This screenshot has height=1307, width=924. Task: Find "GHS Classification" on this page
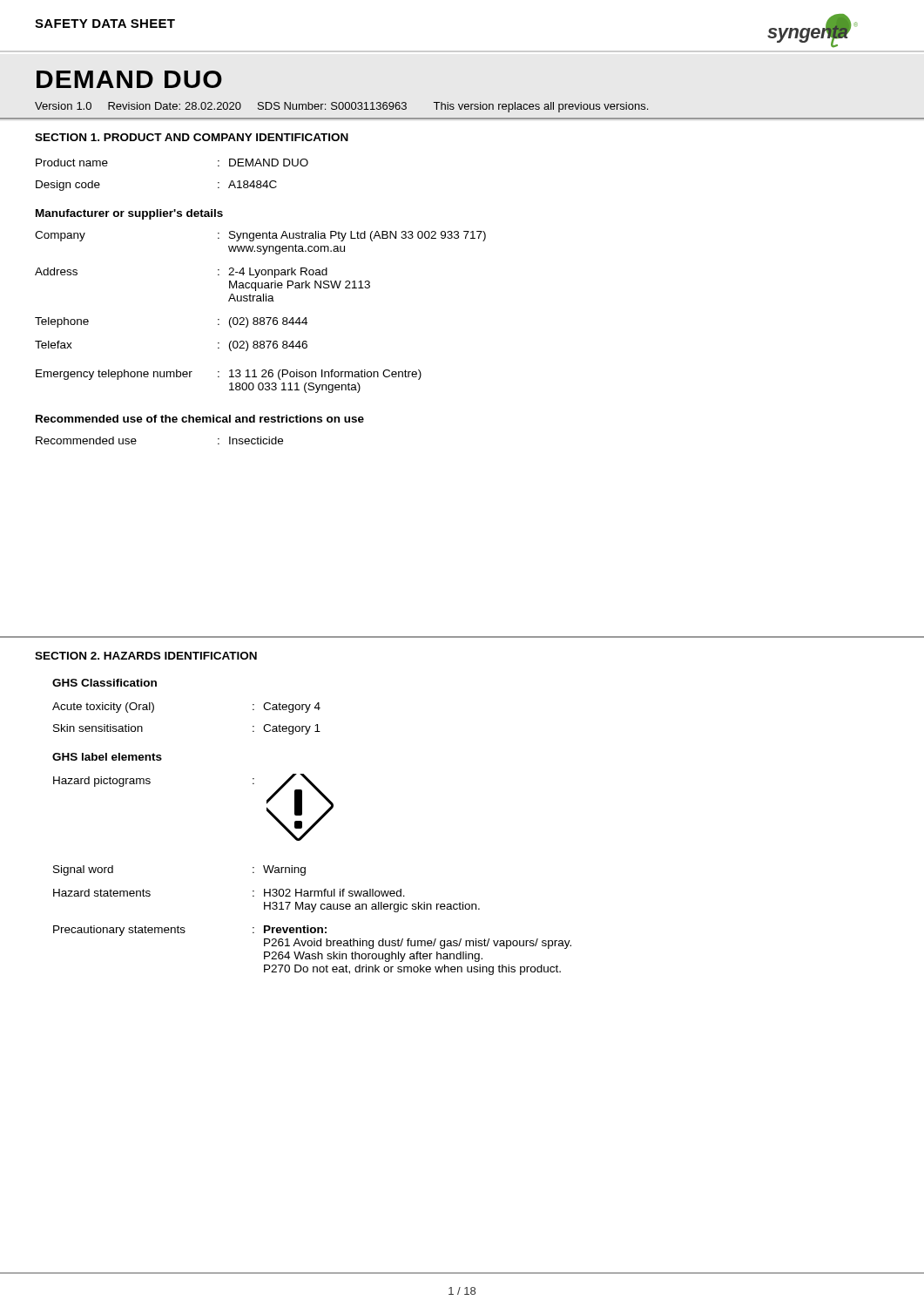(x=105, y=683)
